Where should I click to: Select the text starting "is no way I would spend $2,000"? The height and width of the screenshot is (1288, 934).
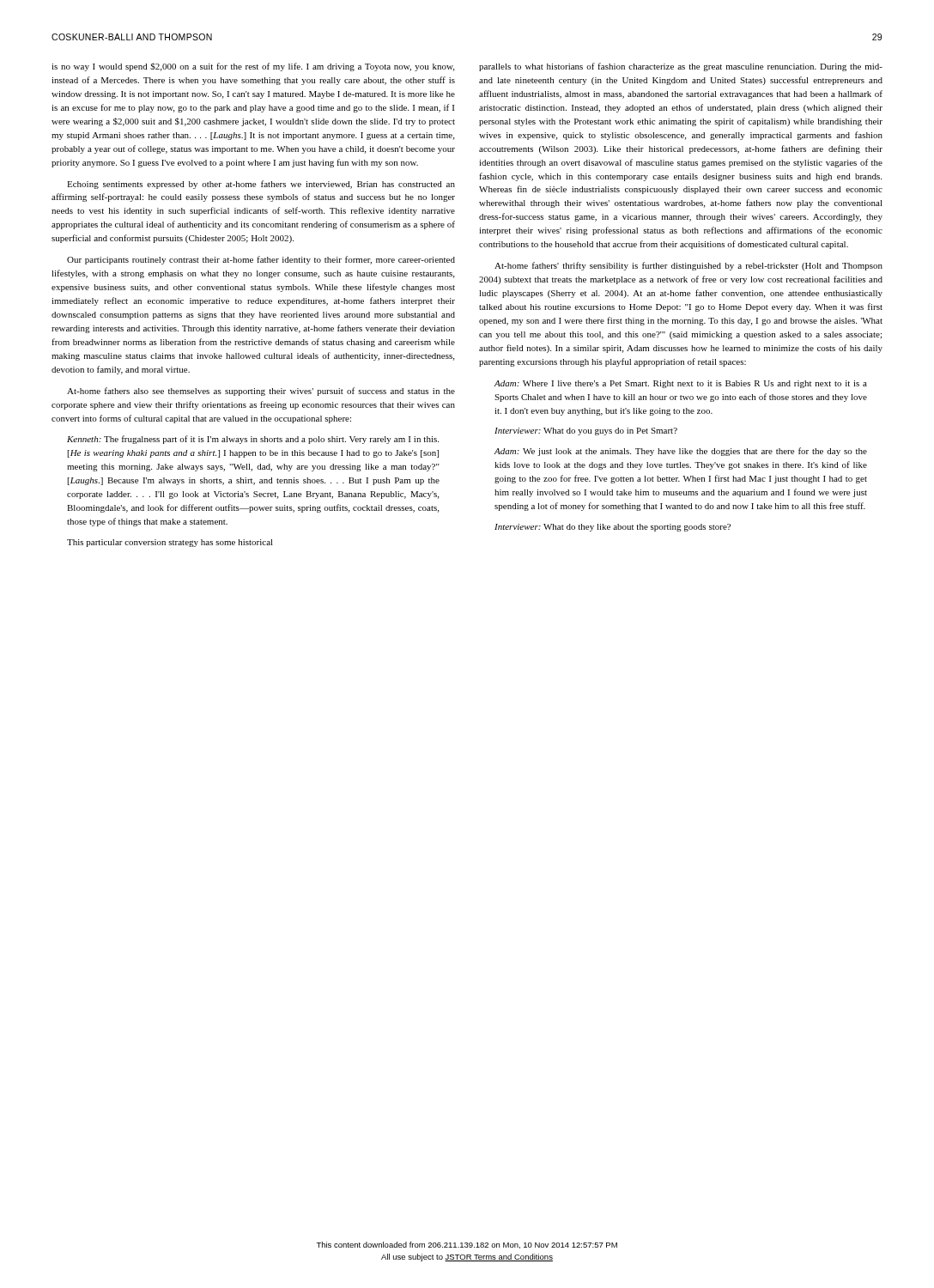point(253,115)
